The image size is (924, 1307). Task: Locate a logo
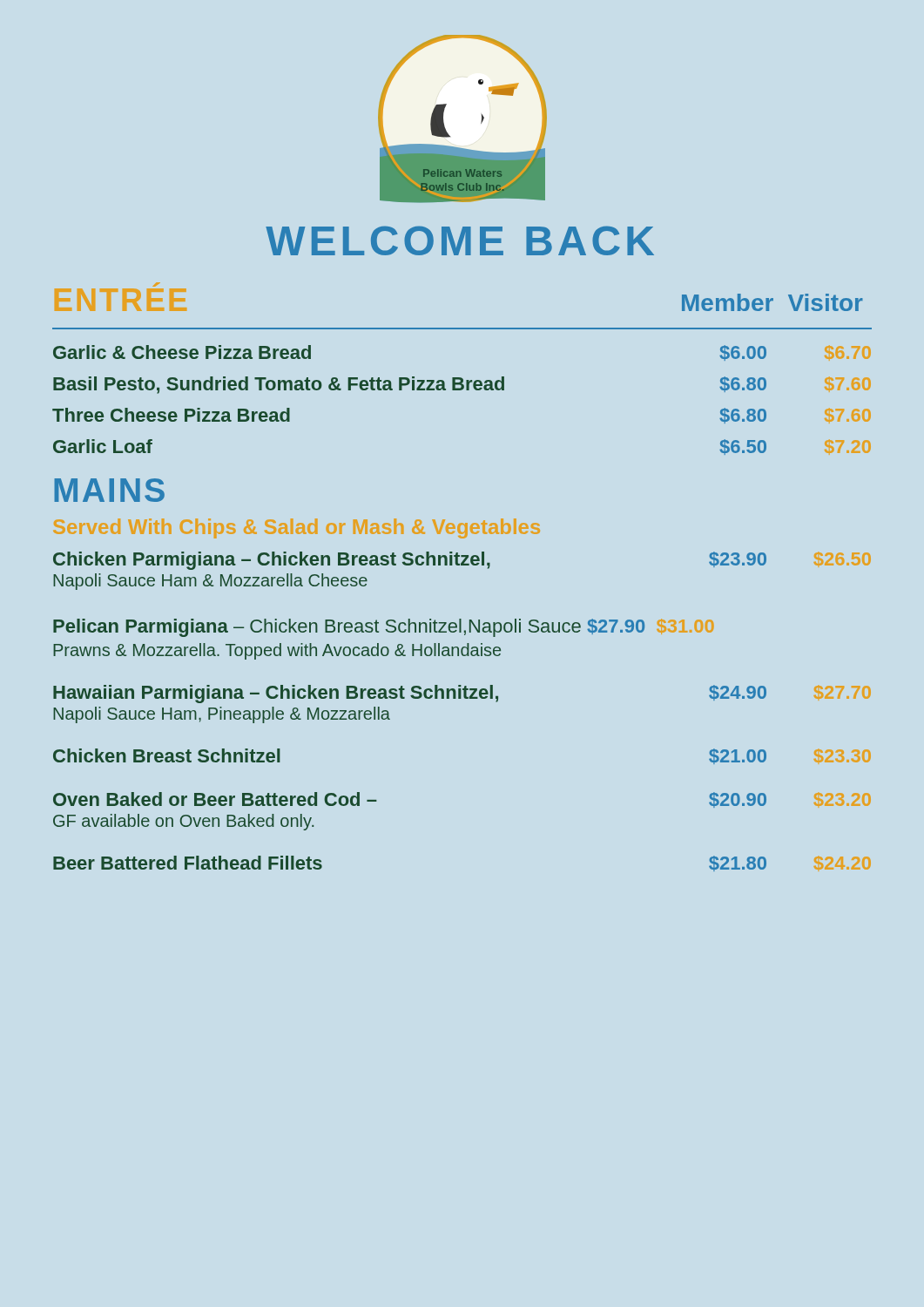[x=462, y=104]
